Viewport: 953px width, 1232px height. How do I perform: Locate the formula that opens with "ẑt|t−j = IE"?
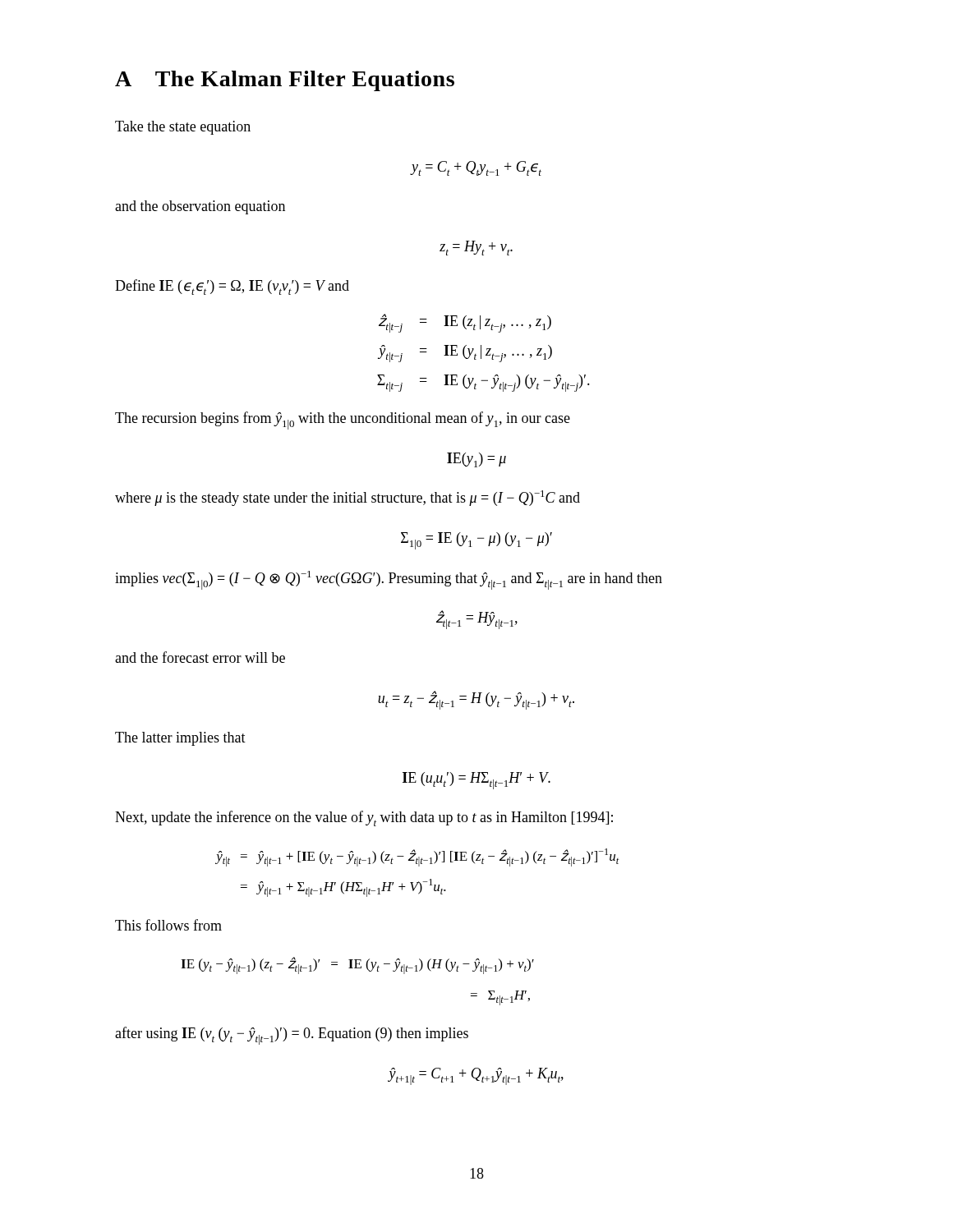[476, 351]
